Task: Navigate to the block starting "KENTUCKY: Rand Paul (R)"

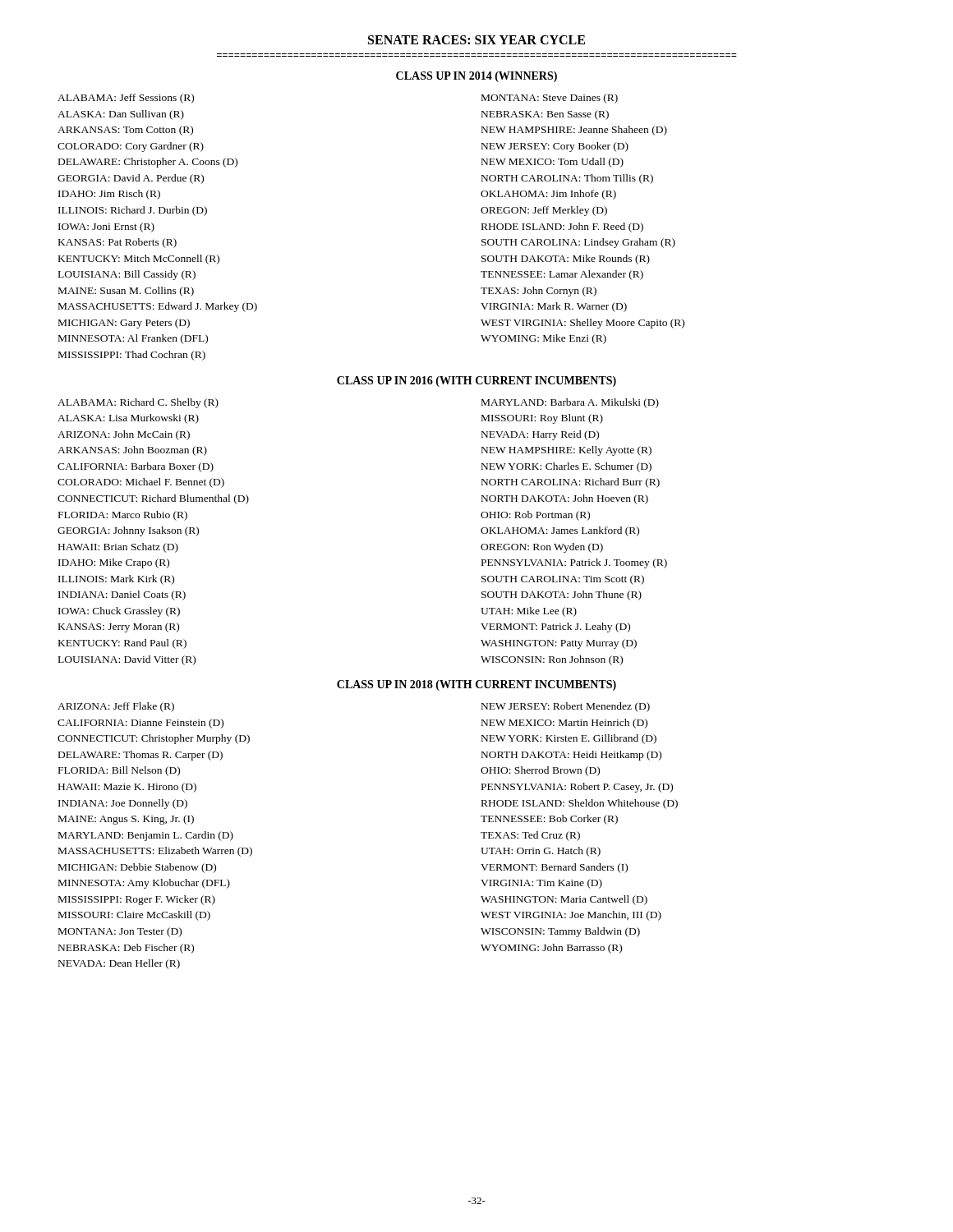Action: tap(122, 643)
